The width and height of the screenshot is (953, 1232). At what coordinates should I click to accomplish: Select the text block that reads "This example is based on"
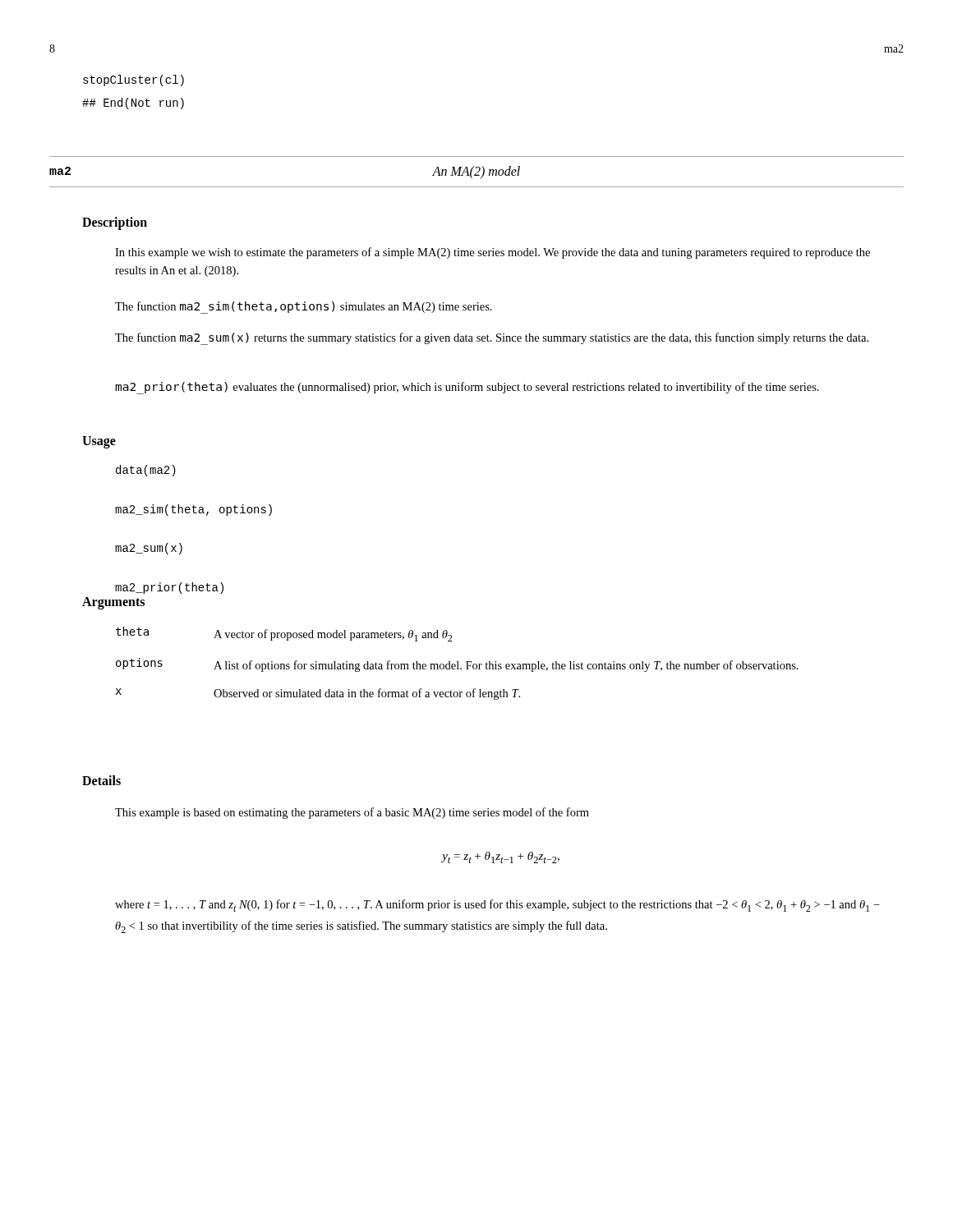pyautogui.click(x=352, y=812)
